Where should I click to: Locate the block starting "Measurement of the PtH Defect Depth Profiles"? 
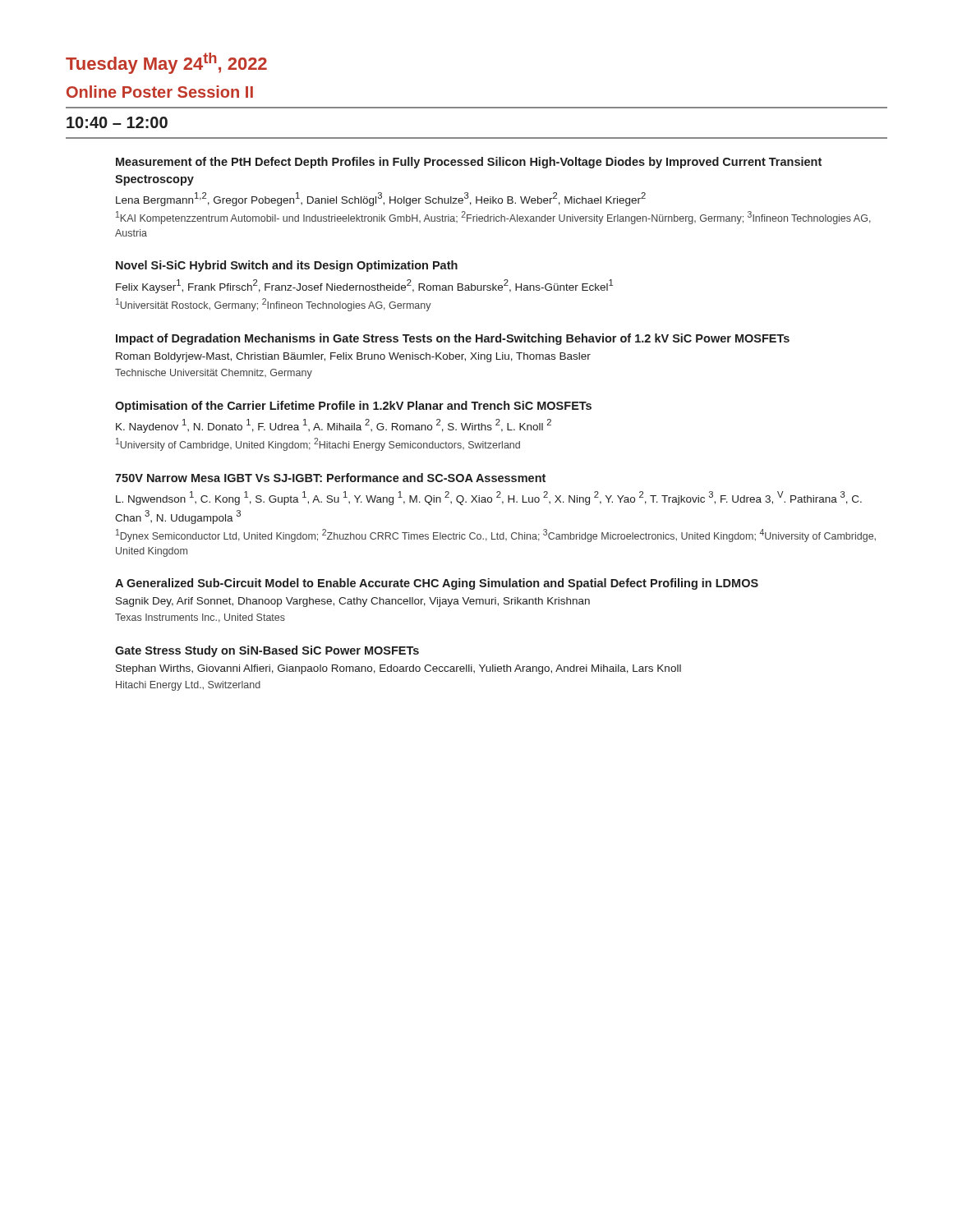tap(501, 197)
